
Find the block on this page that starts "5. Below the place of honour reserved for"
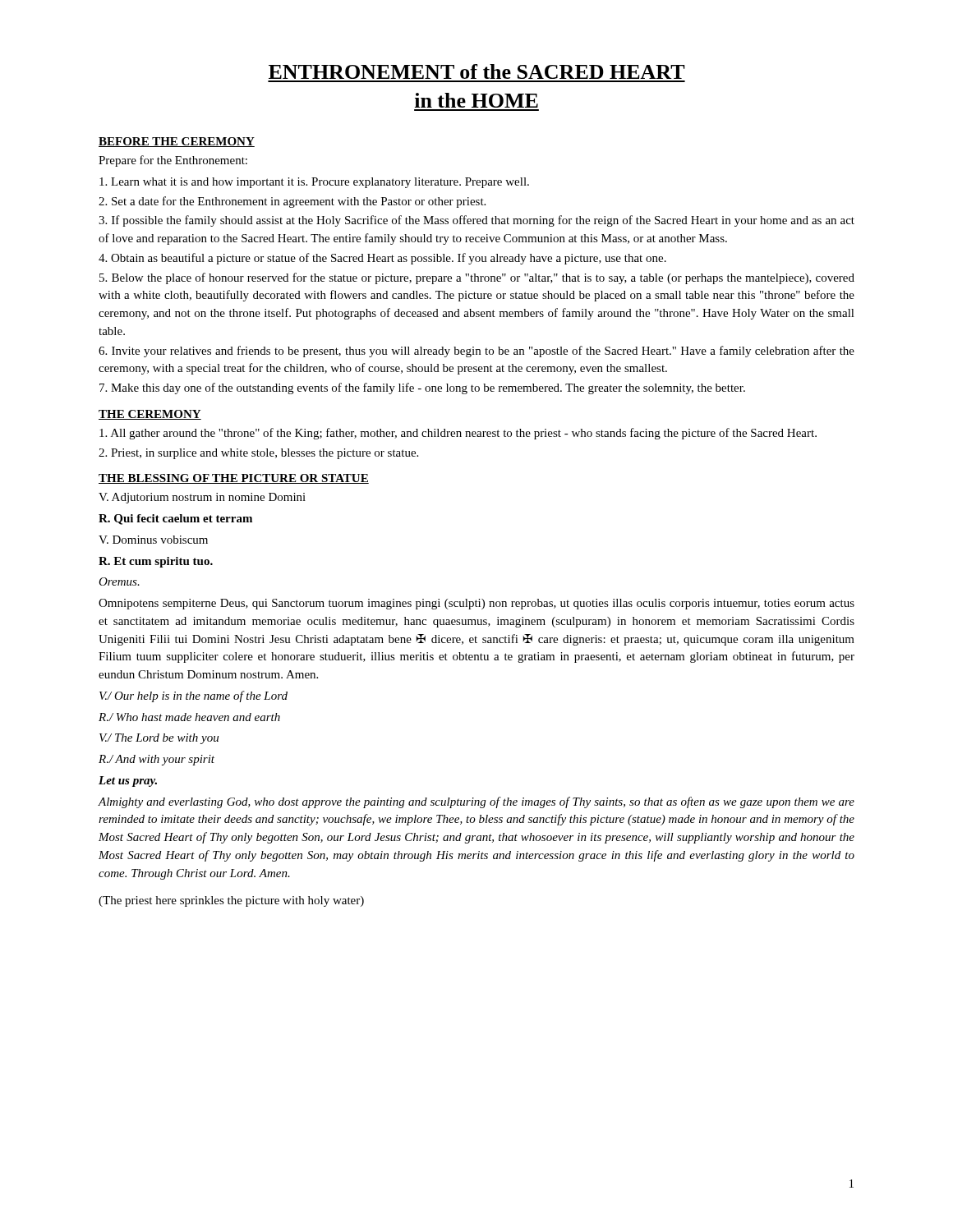click(476, 304)
